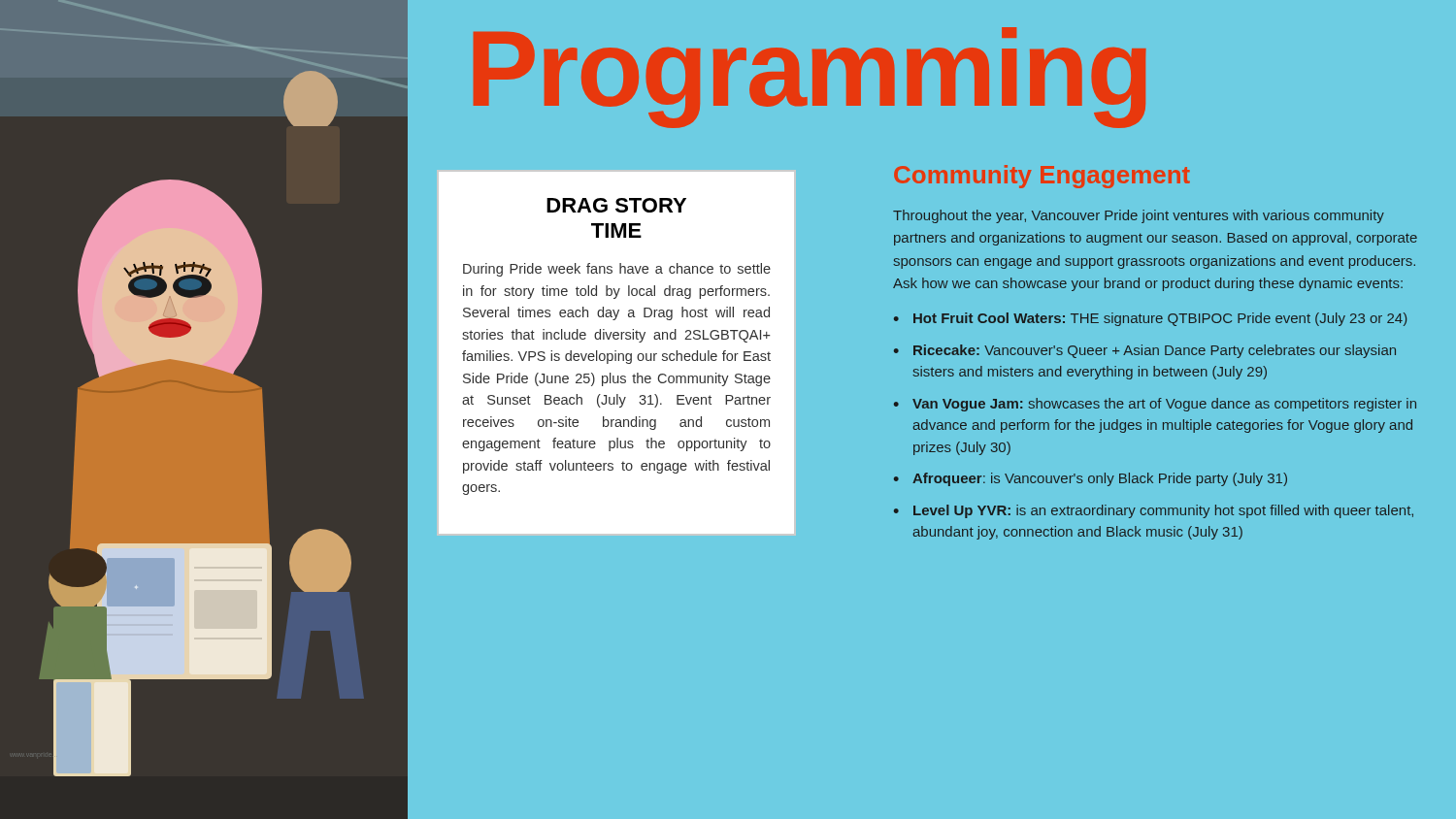
Task: Select the section header containing "Community Engagement"
Action: pyautogui.click(x=1042, y=175)
